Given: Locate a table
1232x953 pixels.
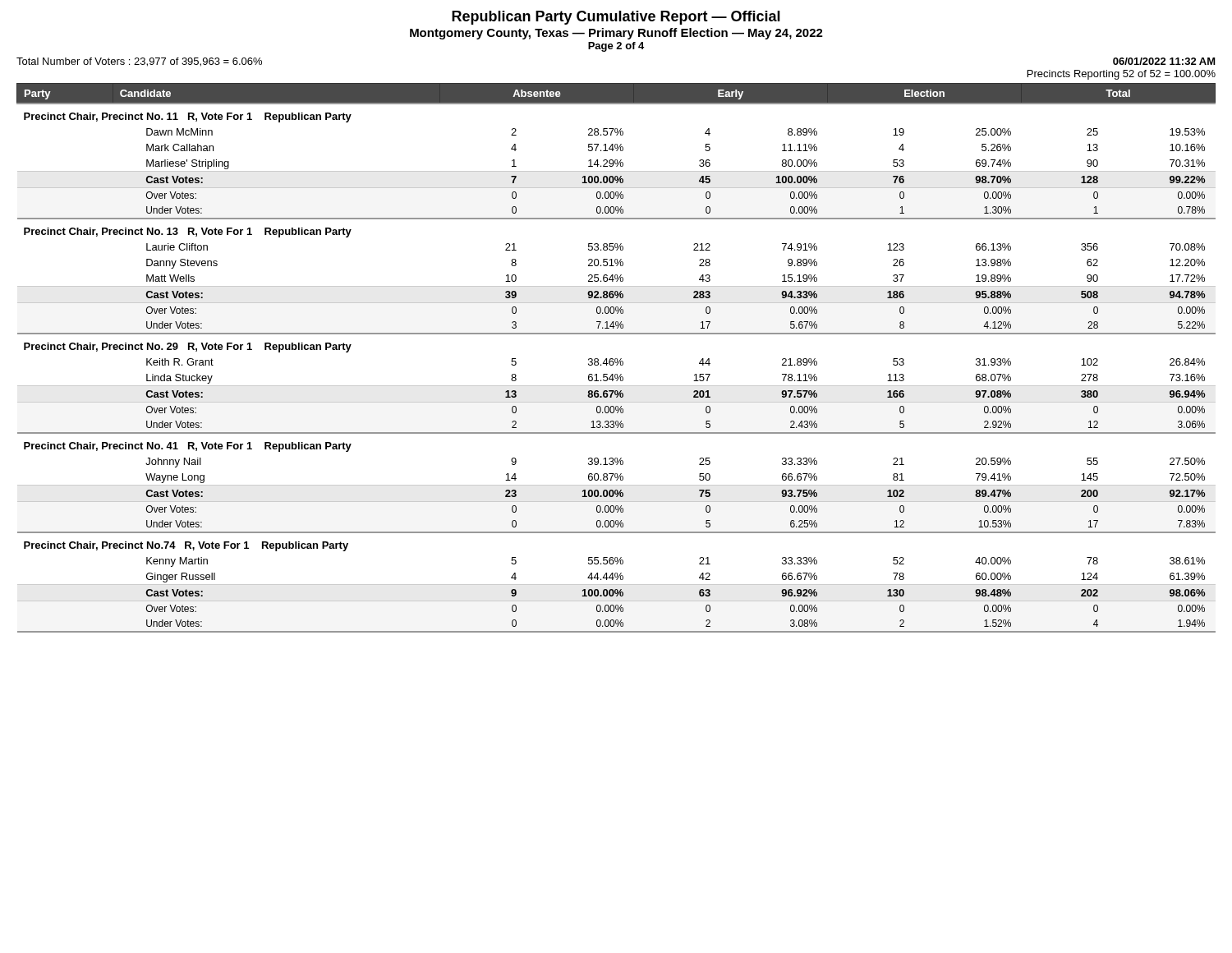Looking at the screenshot, I should click(x=616, y=359).
